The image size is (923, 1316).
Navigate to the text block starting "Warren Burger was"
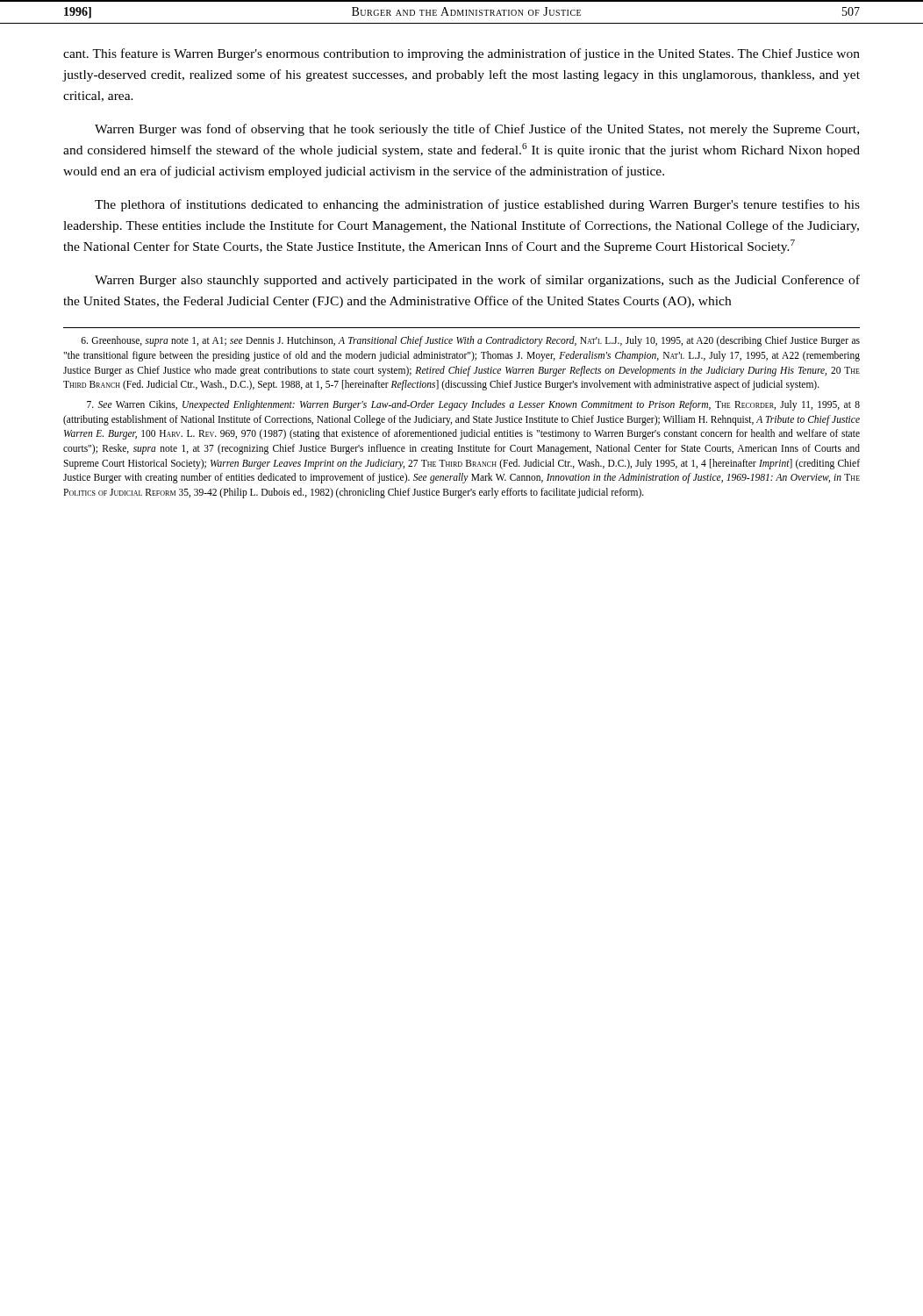[x=462, y=150]
